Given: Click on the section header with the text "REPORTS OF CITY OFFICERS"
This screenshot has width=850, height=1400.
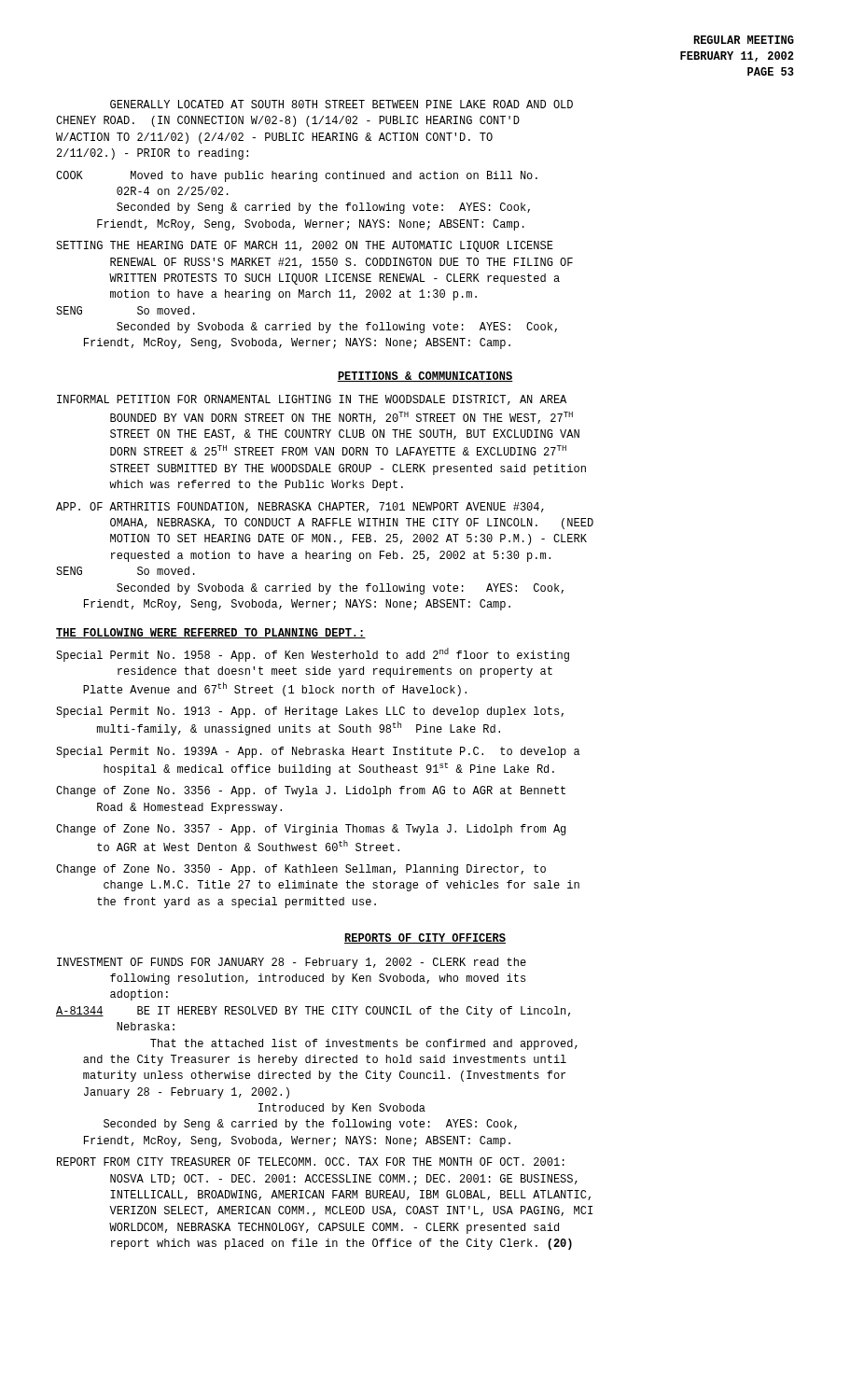Looking at the screenshot, I should click(425, 939).
